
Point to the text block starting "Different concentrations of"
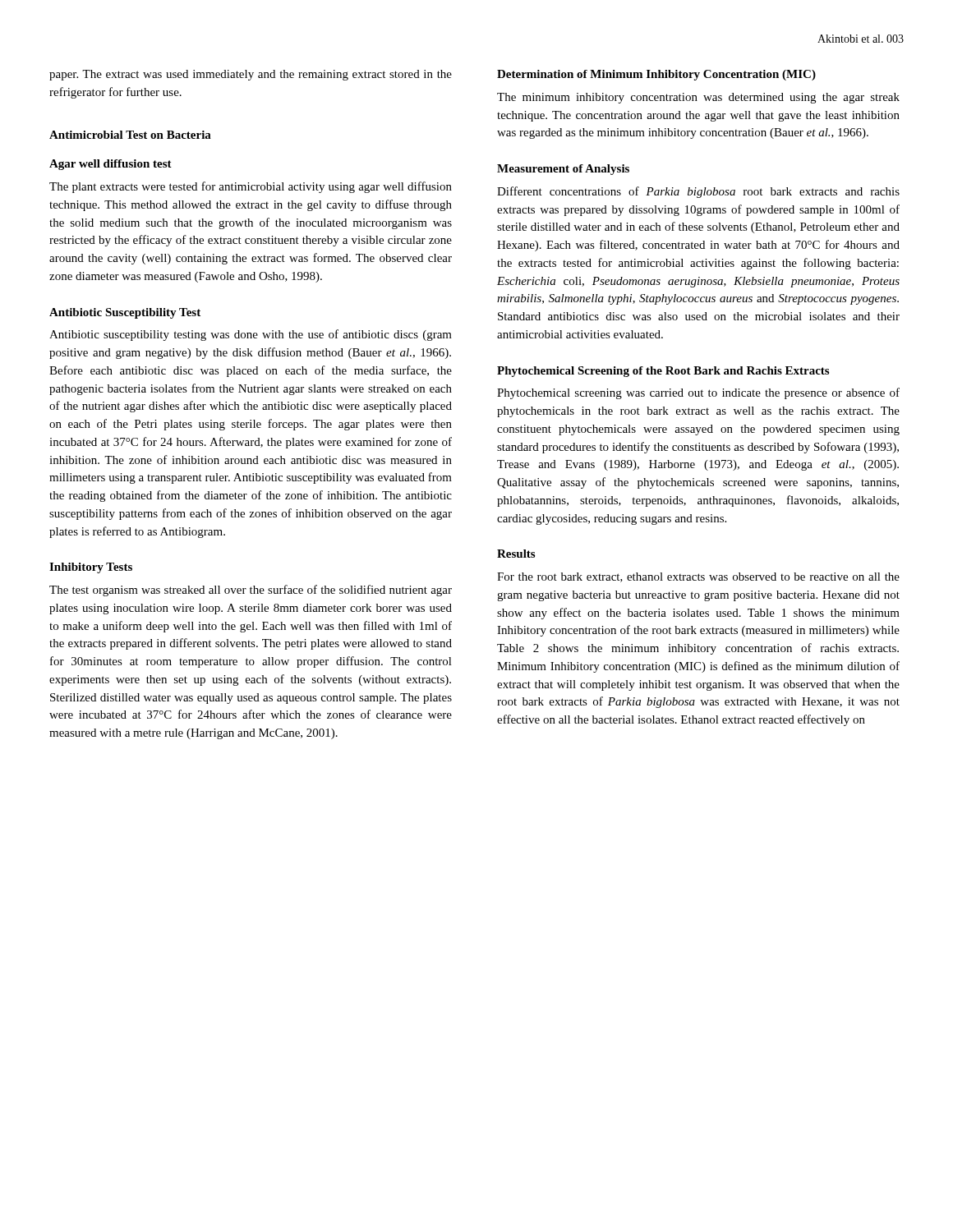click(698, 263)
